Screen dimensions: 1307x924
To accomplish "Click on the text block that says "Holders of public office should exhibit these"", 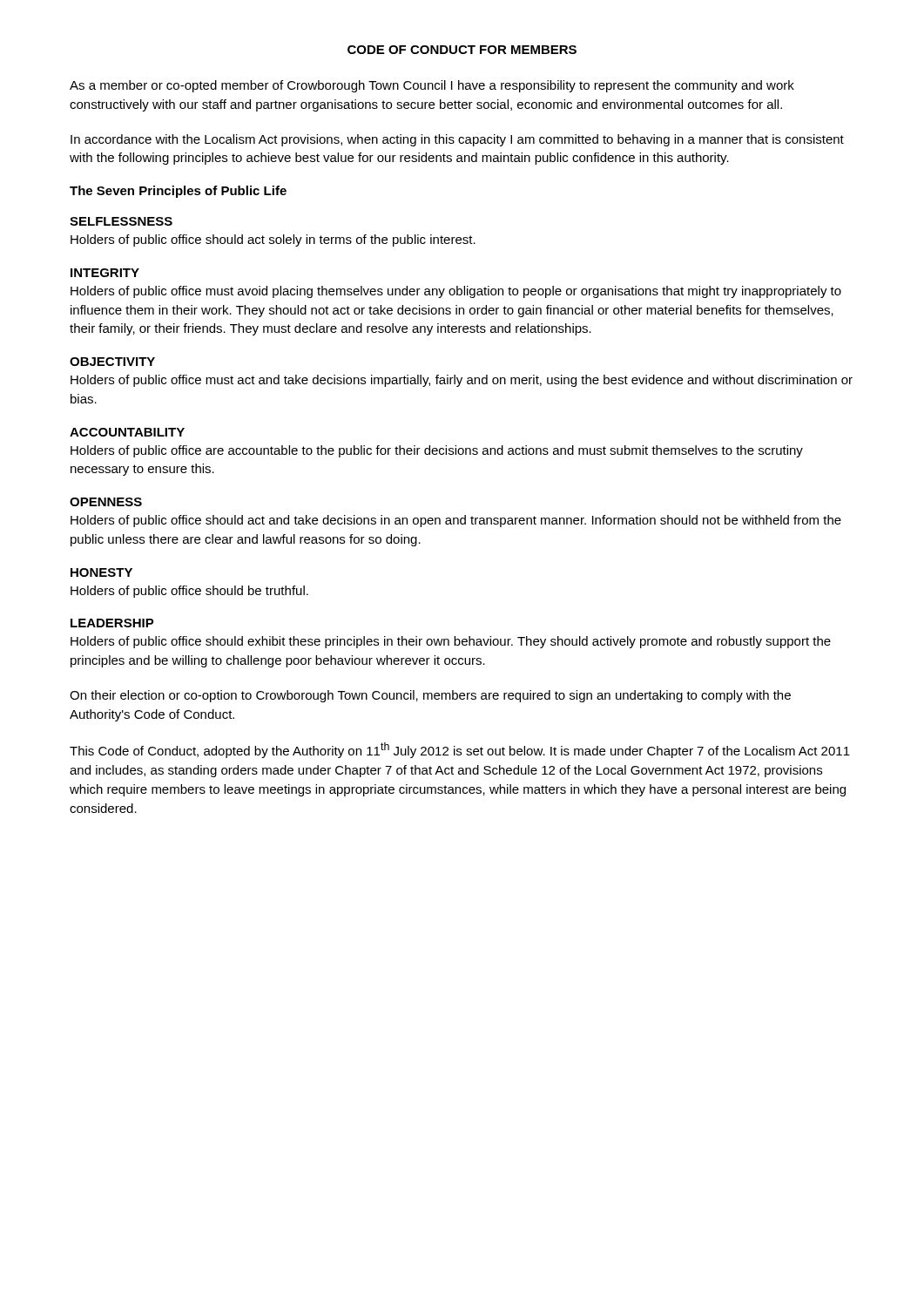I will pyautogui.click(x=450, y=651).
